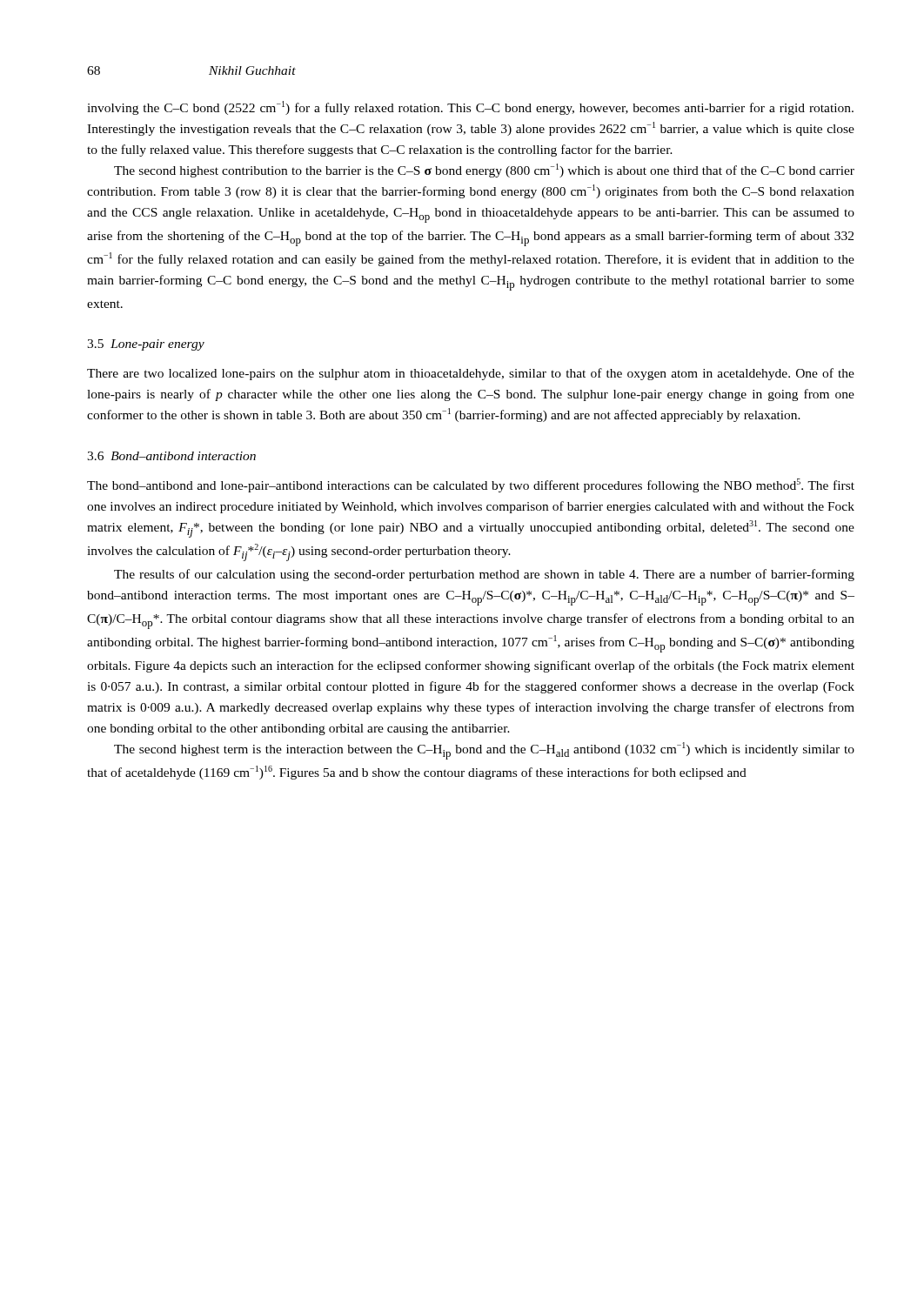This screenshot has width=924, height=1305.
Task: Locate the block of text that opens with "There are two localized lone-pairs on"
Action: coord(471,395)
